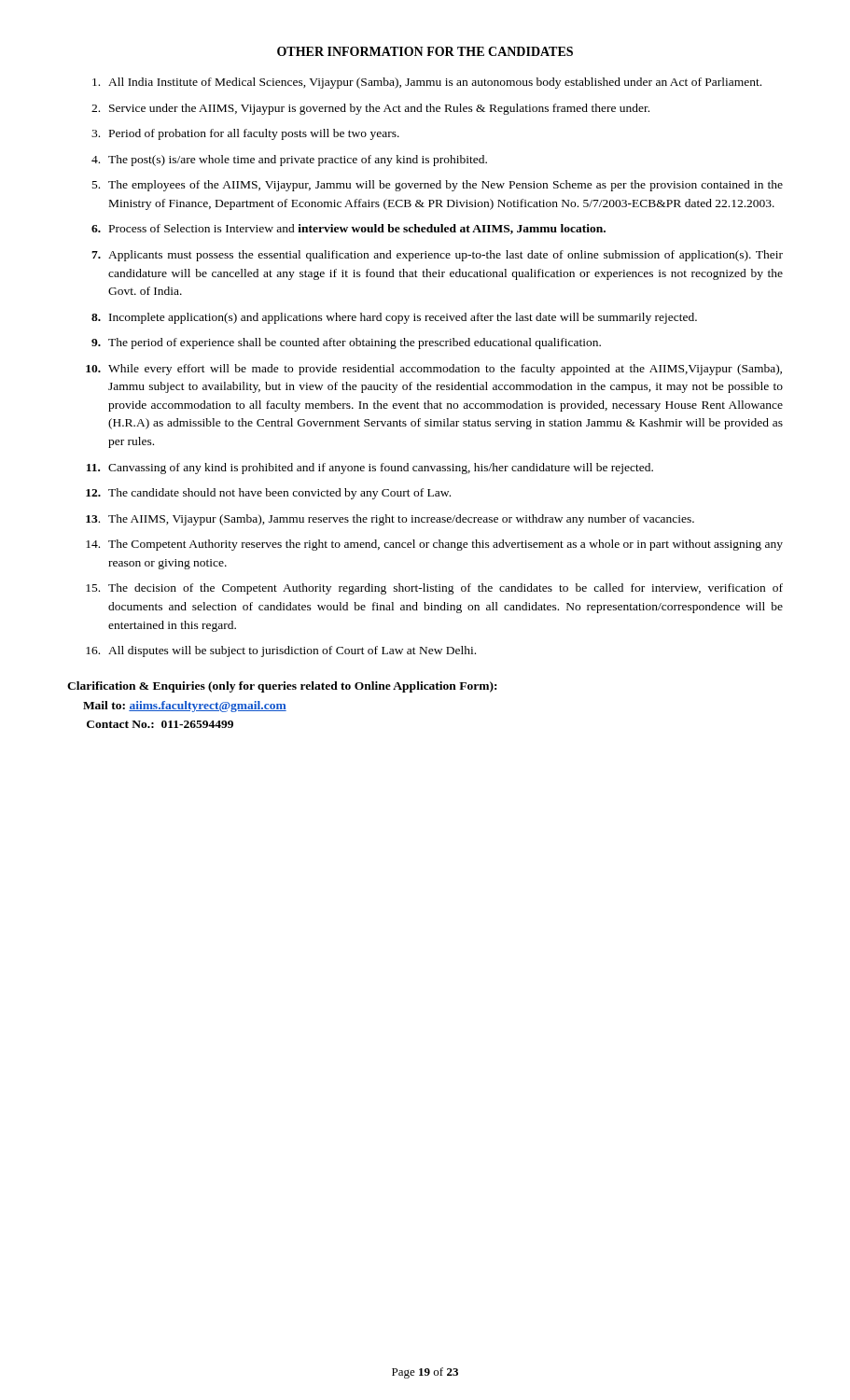
Task: Click the passage that begins "All India Institute of Medical Sciences,"
Action: (425, 82)
